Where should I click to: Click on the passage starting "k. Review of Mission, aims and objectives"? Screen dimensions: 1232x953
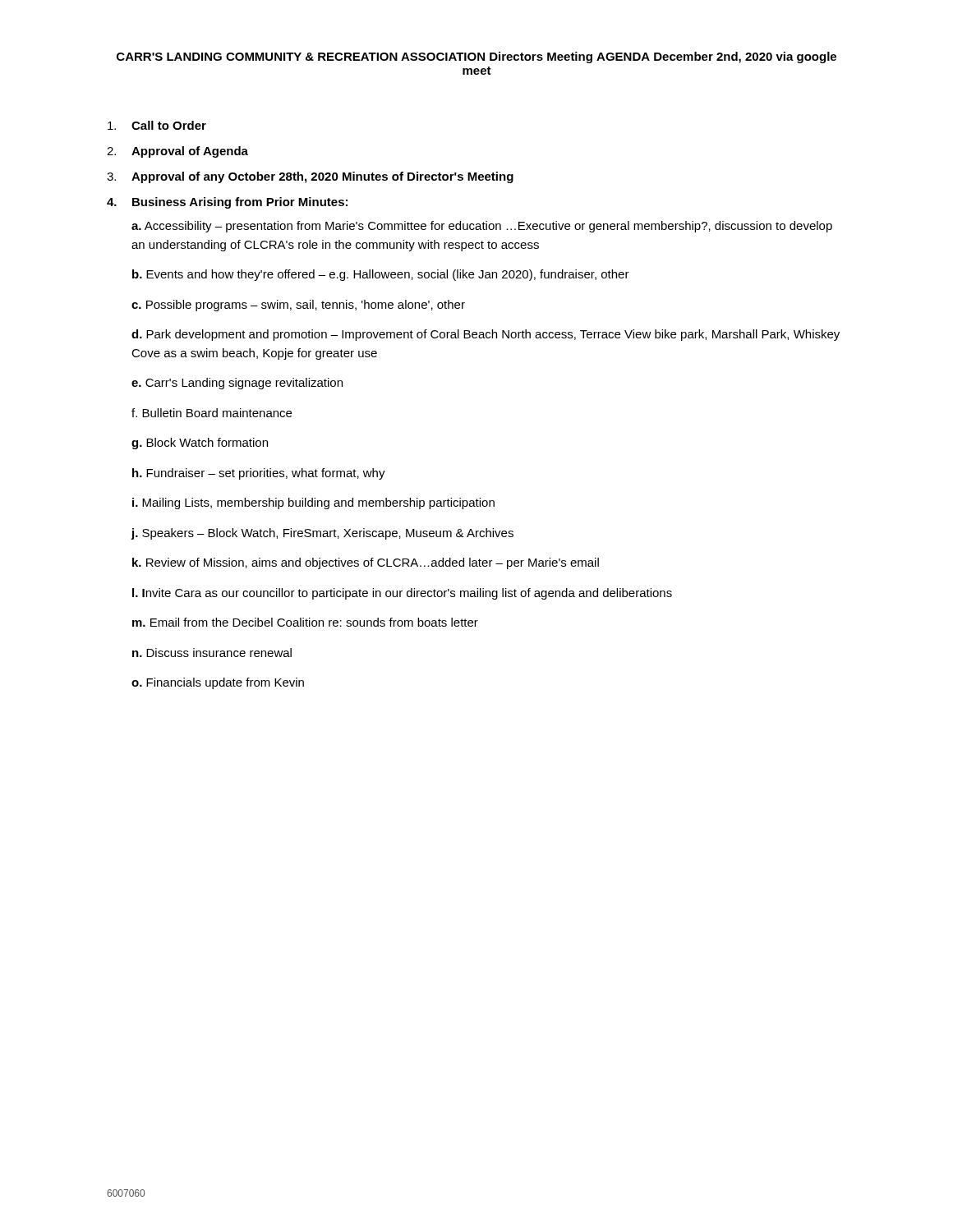pos(365,562)
